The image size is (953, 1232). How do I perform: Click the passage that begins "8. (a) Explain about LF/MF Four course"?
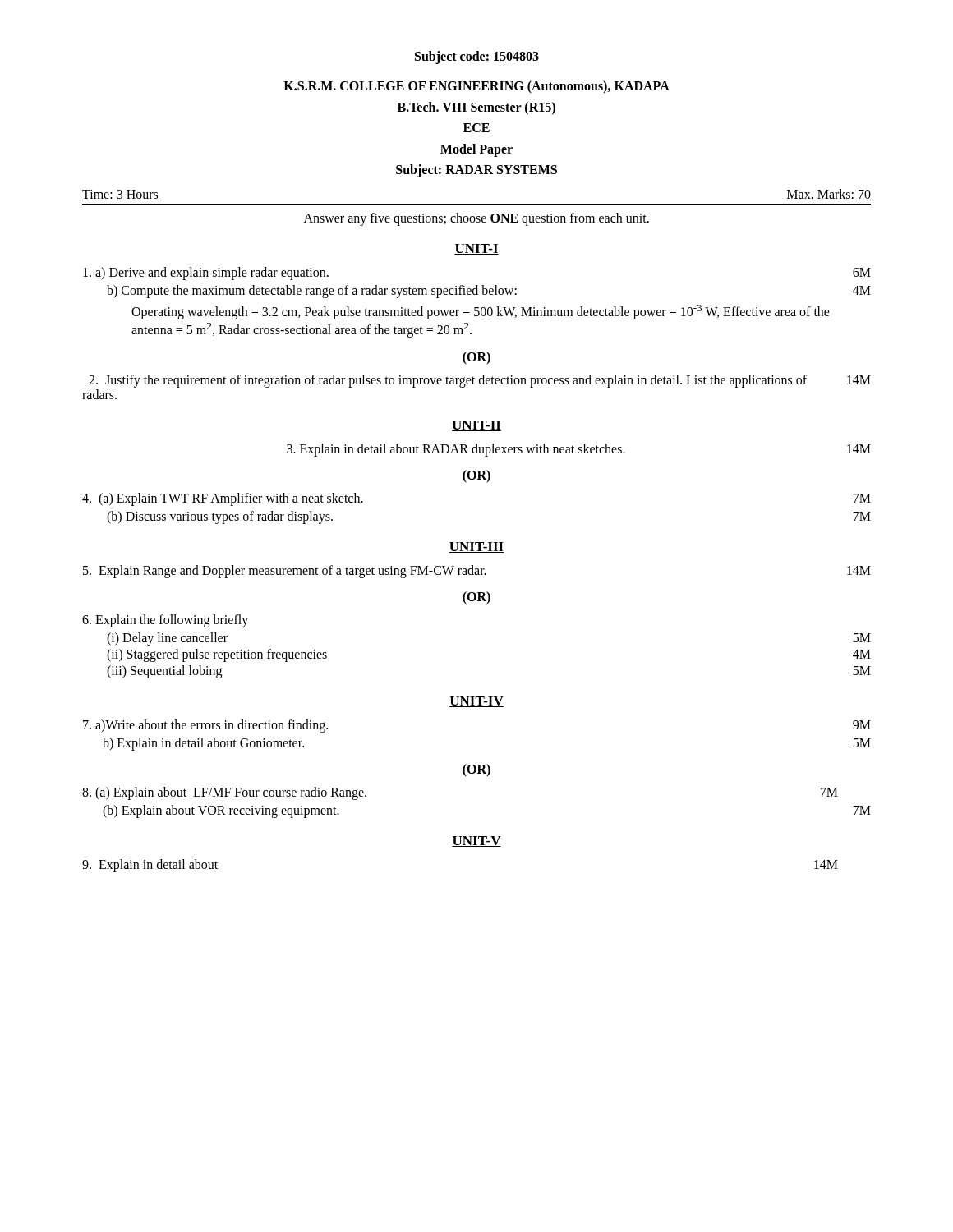click(227, 792)
